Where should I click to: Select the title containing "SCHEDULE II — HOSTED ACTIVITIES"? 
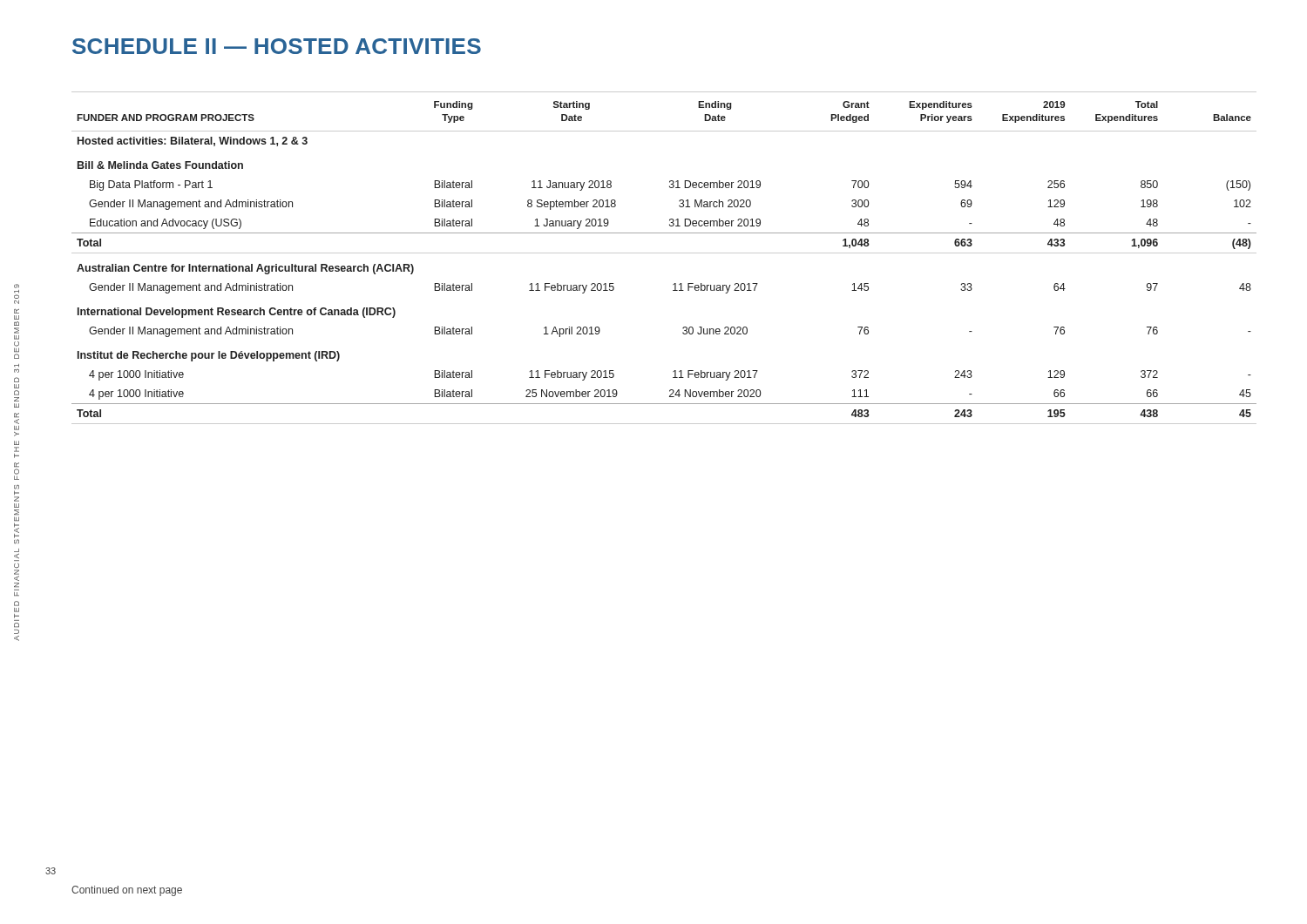point(277,47)
